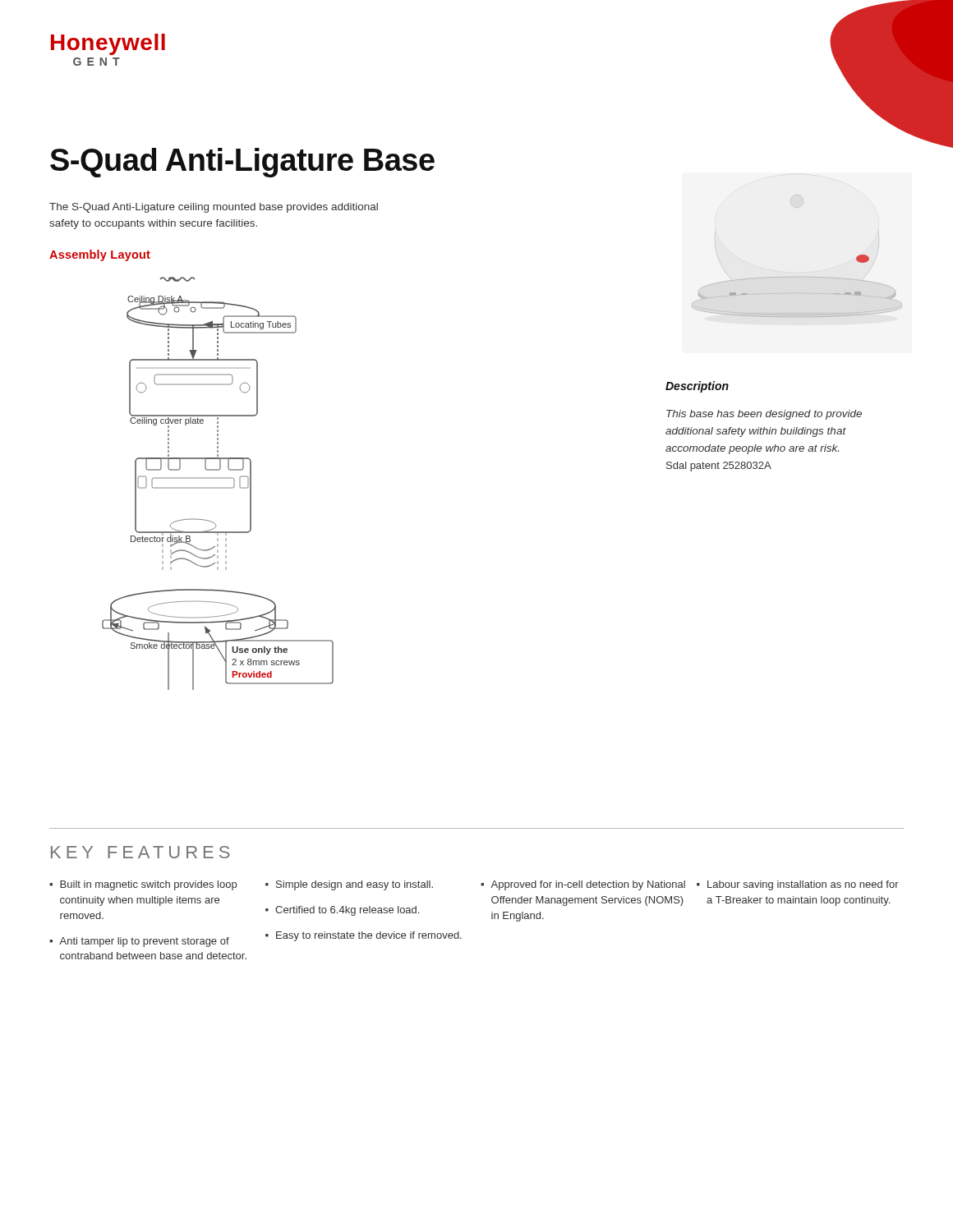Image resolution: width=953 pixels, height=1232 pixels.
Task: Select the text block starting "This base has been designed to provide"
Action: point(764,439)
